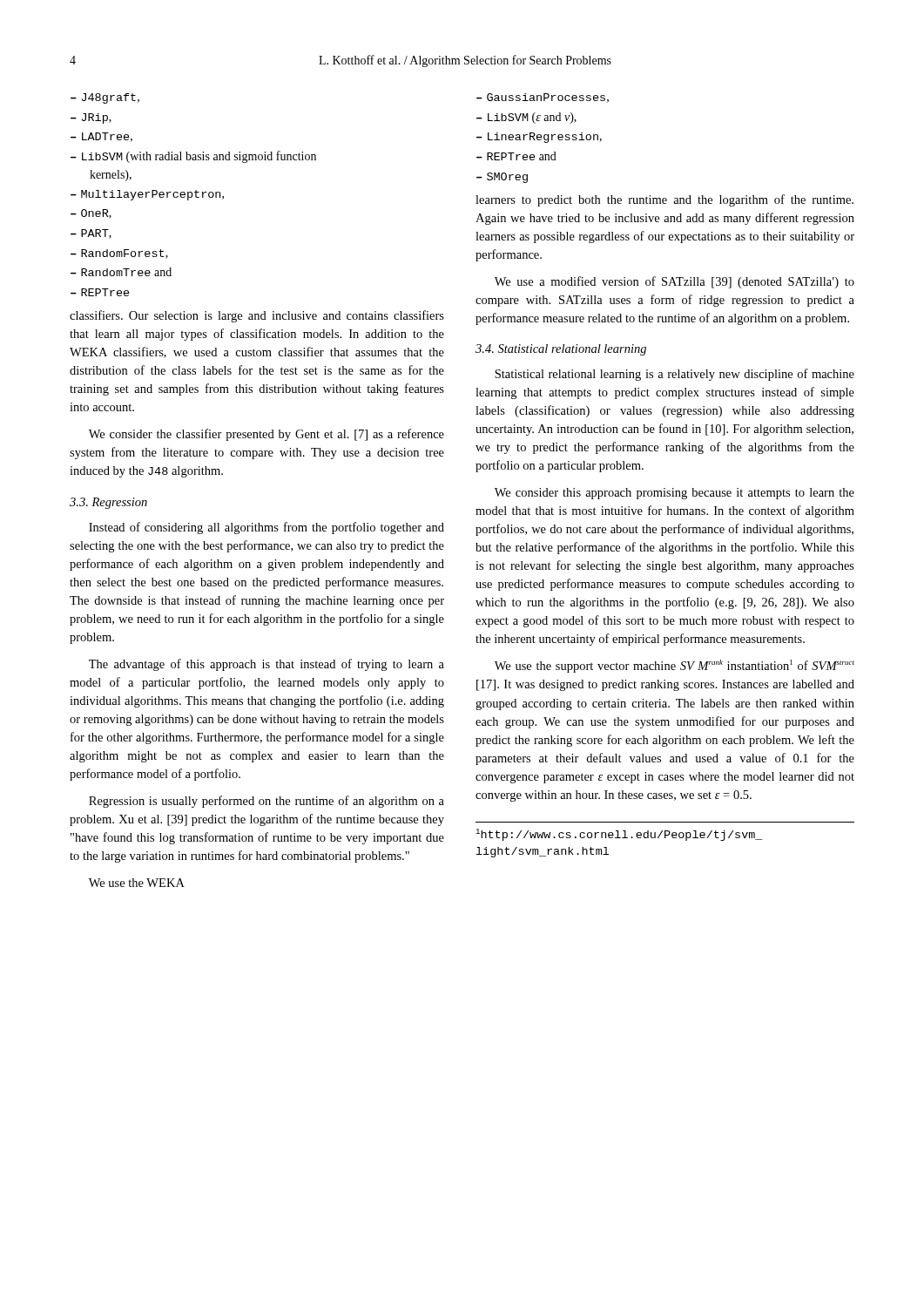The image size is (924, 1307).
Task: Locate the list item with the text "– RandomForest,"
Action: [x=119, y=253]
